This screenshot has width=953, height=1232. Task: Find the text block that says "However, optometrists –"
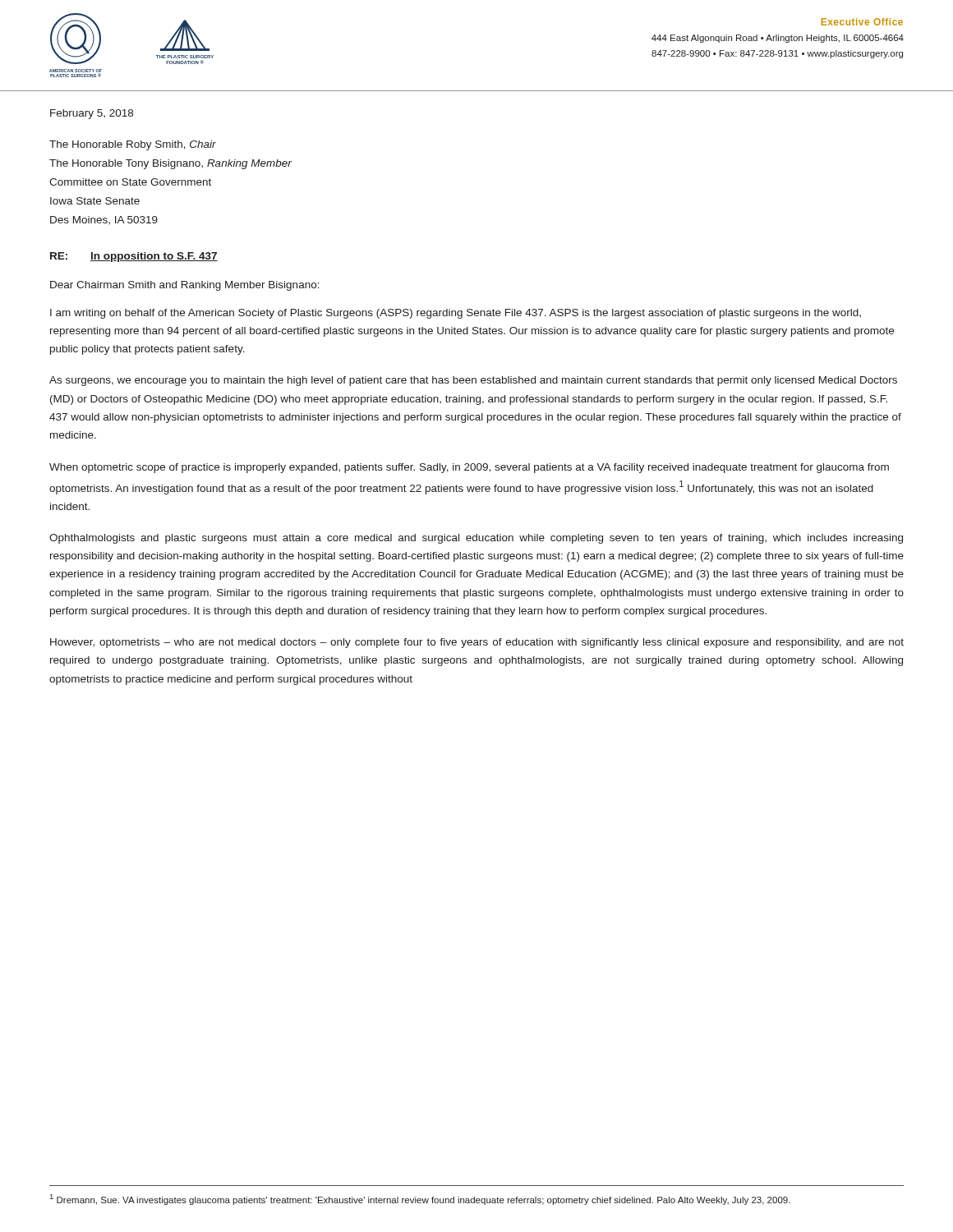pyautogui.click(x=476, y=660)
